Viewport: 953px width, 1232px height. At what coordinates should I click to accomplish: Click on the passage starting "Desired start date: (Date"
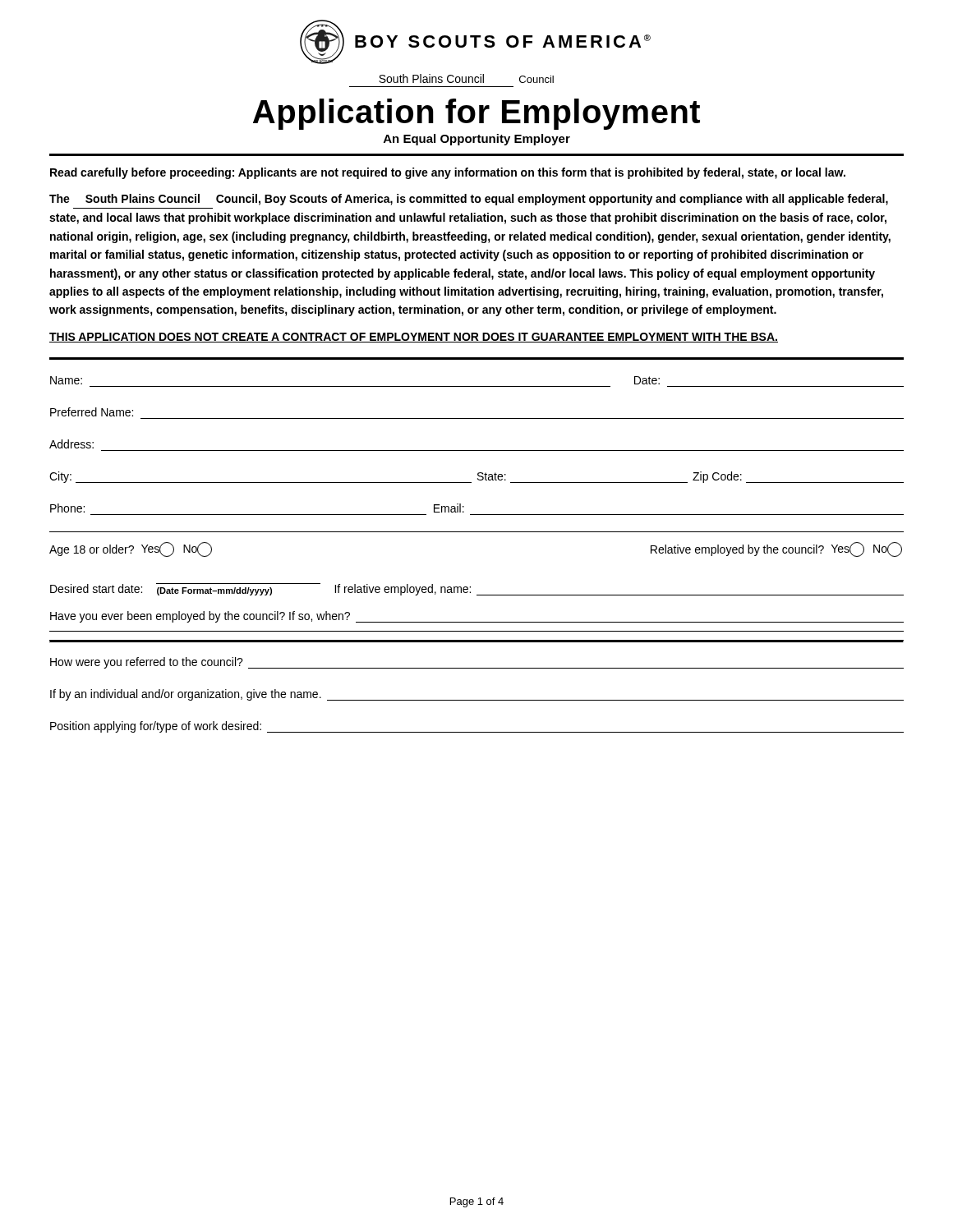coord(476,582)
